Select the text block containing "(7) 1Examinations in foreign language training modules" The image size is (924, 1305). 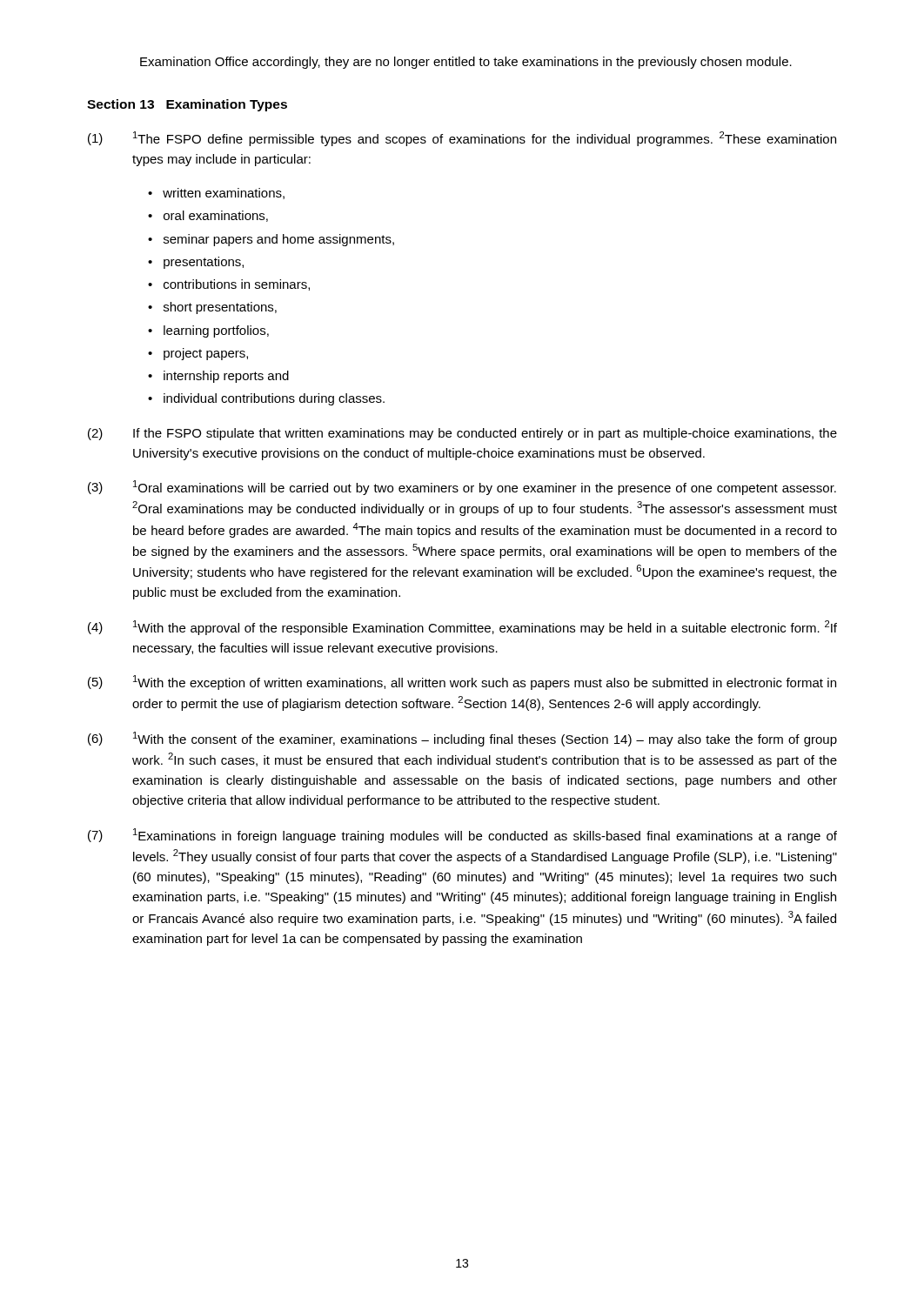(x=462, y=886)
